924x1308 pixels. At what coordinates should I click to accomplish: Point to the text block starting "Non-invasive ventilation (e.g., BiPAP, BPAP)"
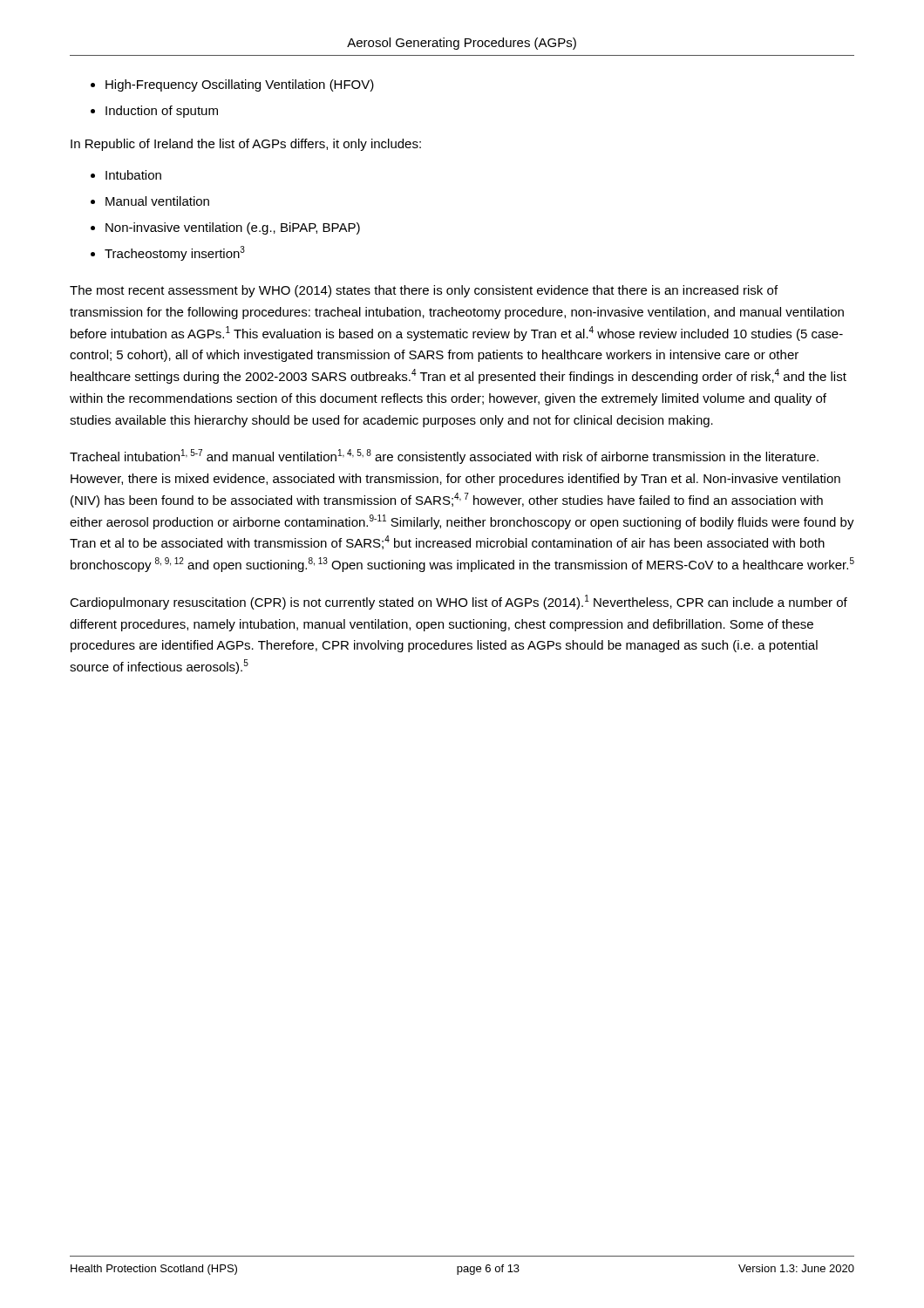[233, 227]
